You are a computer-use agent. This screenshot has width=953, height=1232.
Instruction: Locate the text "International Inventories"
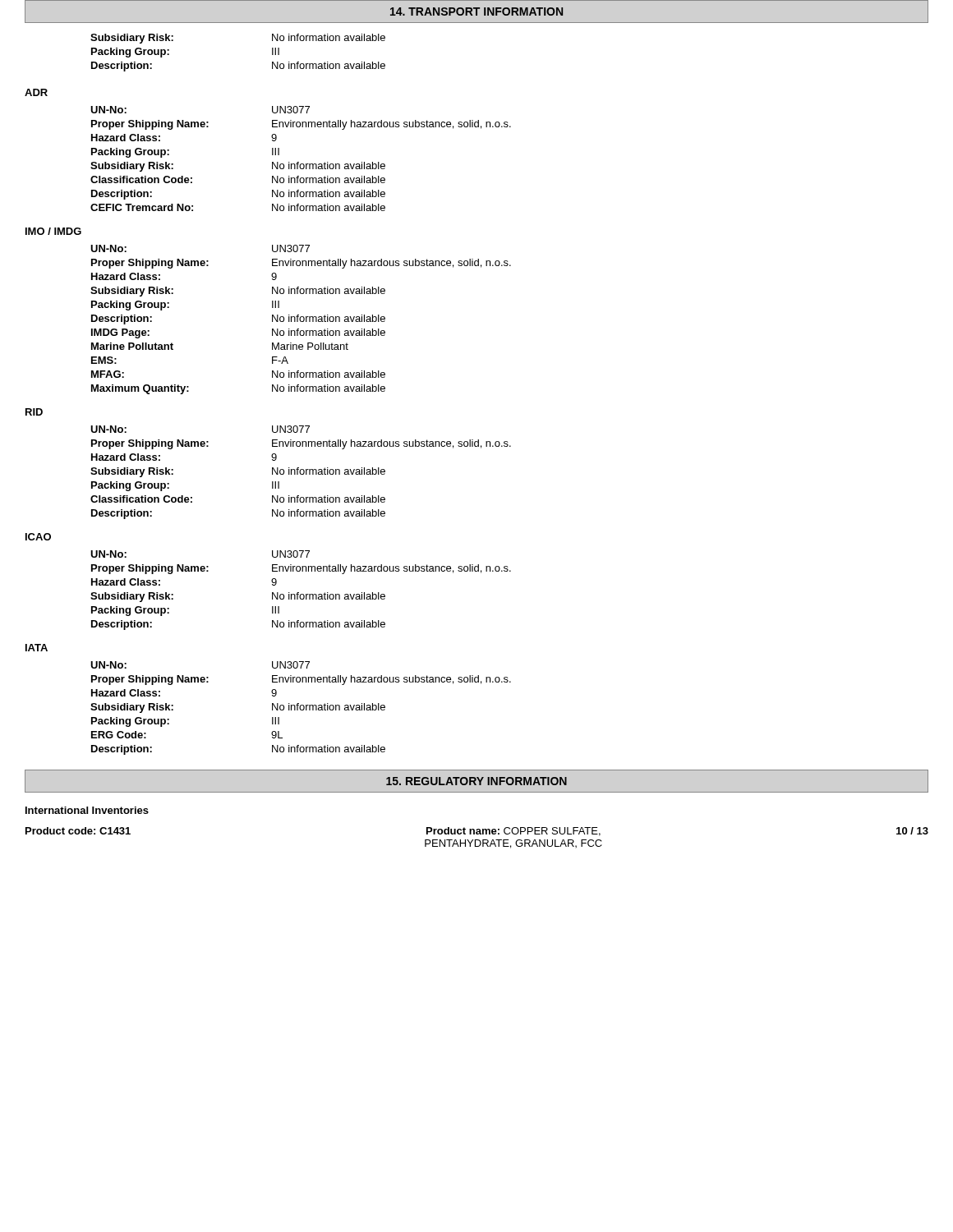click(x=87, y=810)
